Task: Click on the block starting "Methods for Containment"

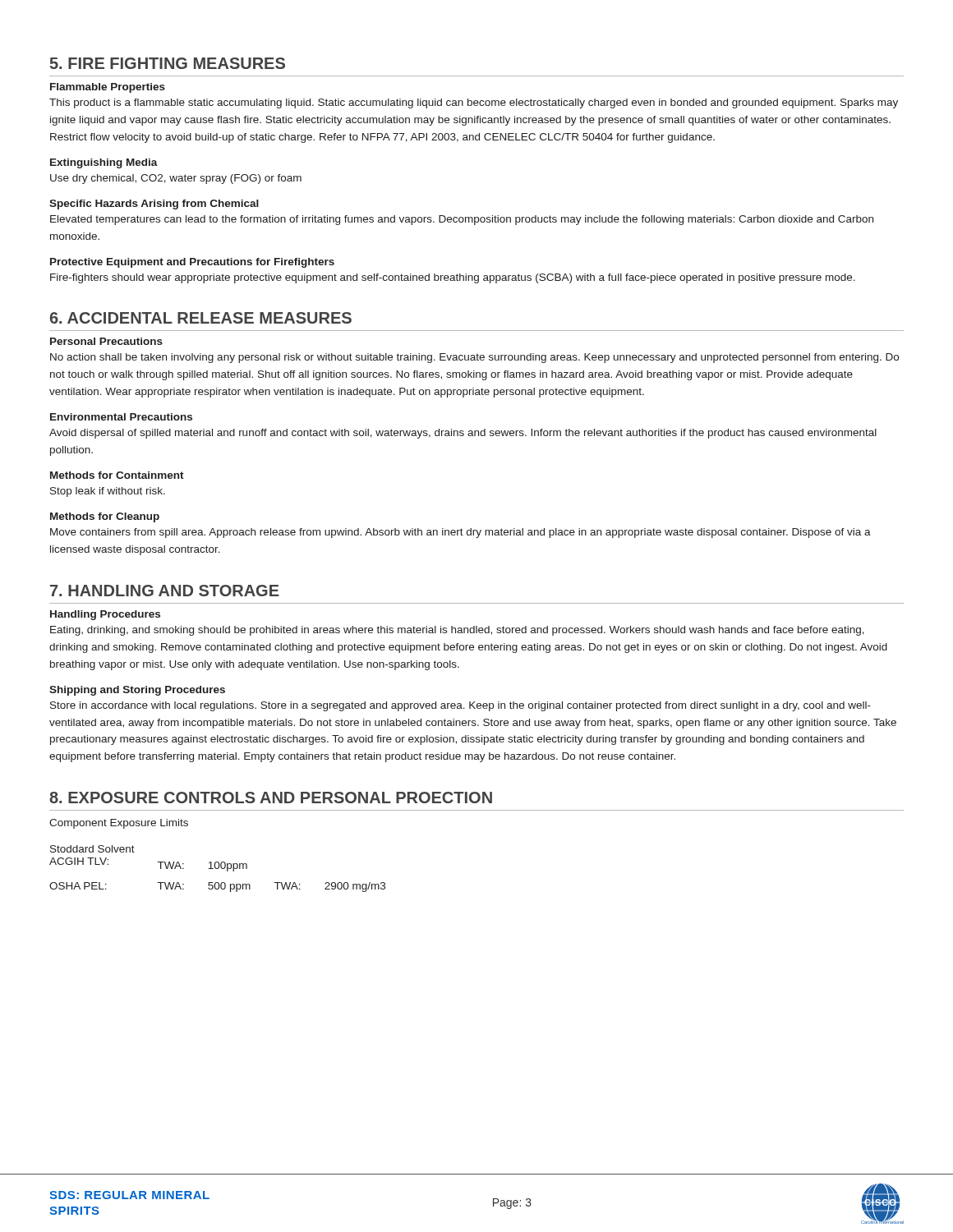Action: point(117,475)
